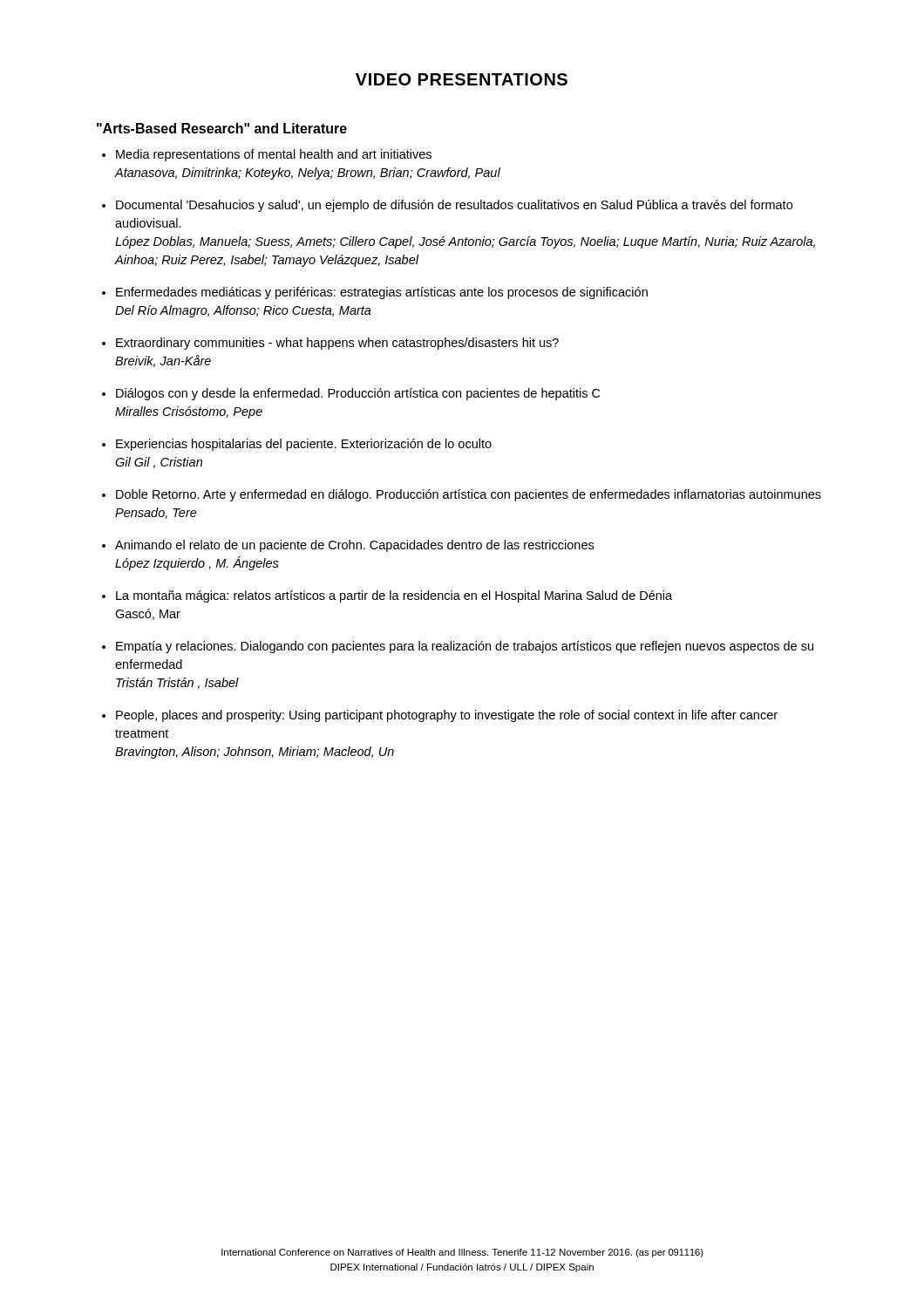Click on the passage starting "Extraordinary communities - what"
924x1308 pixels.
point(472,353)
